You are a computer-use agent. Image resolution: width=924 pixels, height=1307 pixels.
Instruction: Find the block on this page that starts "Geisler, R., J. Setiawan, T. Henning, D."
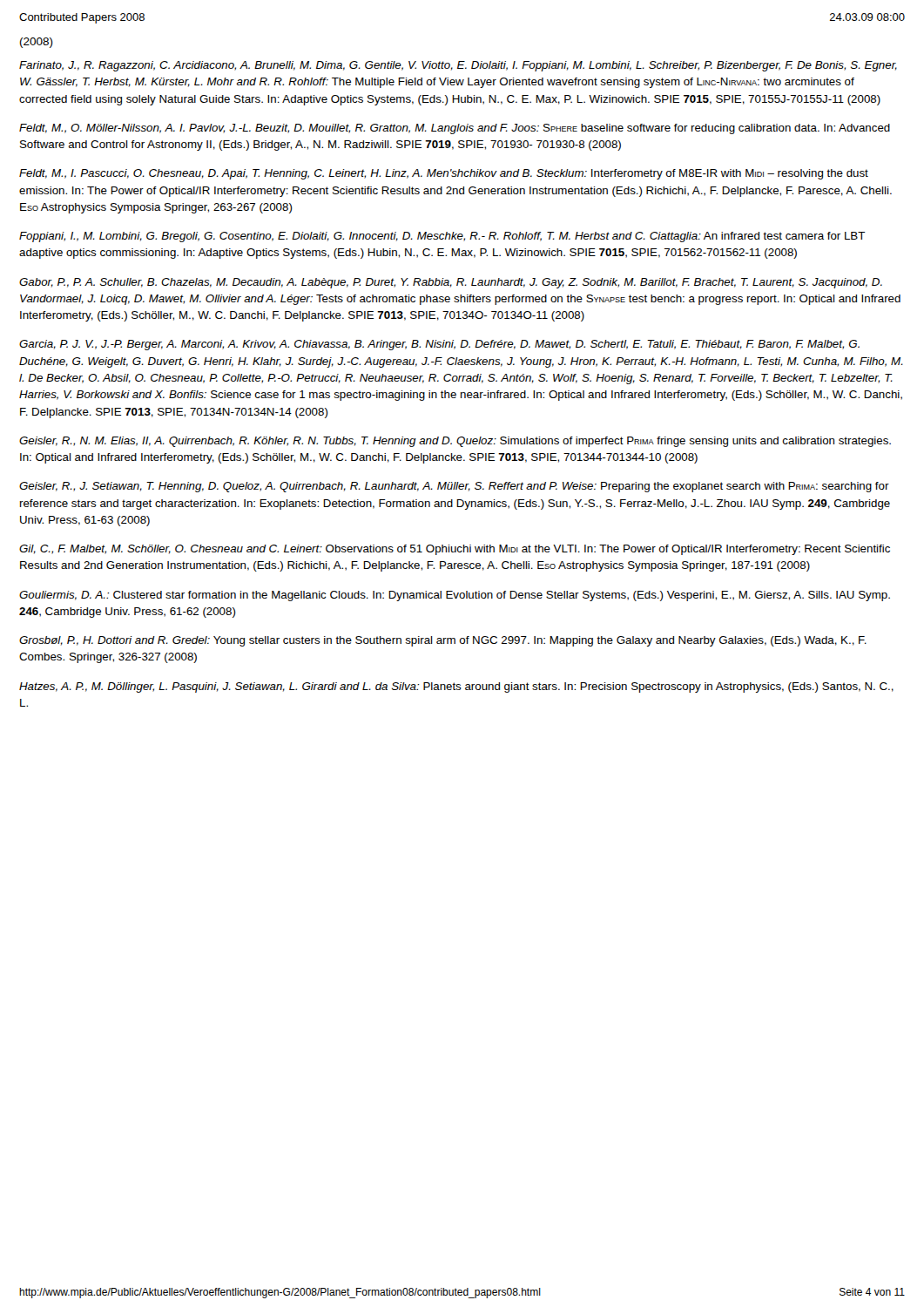[x=455, y=503]
